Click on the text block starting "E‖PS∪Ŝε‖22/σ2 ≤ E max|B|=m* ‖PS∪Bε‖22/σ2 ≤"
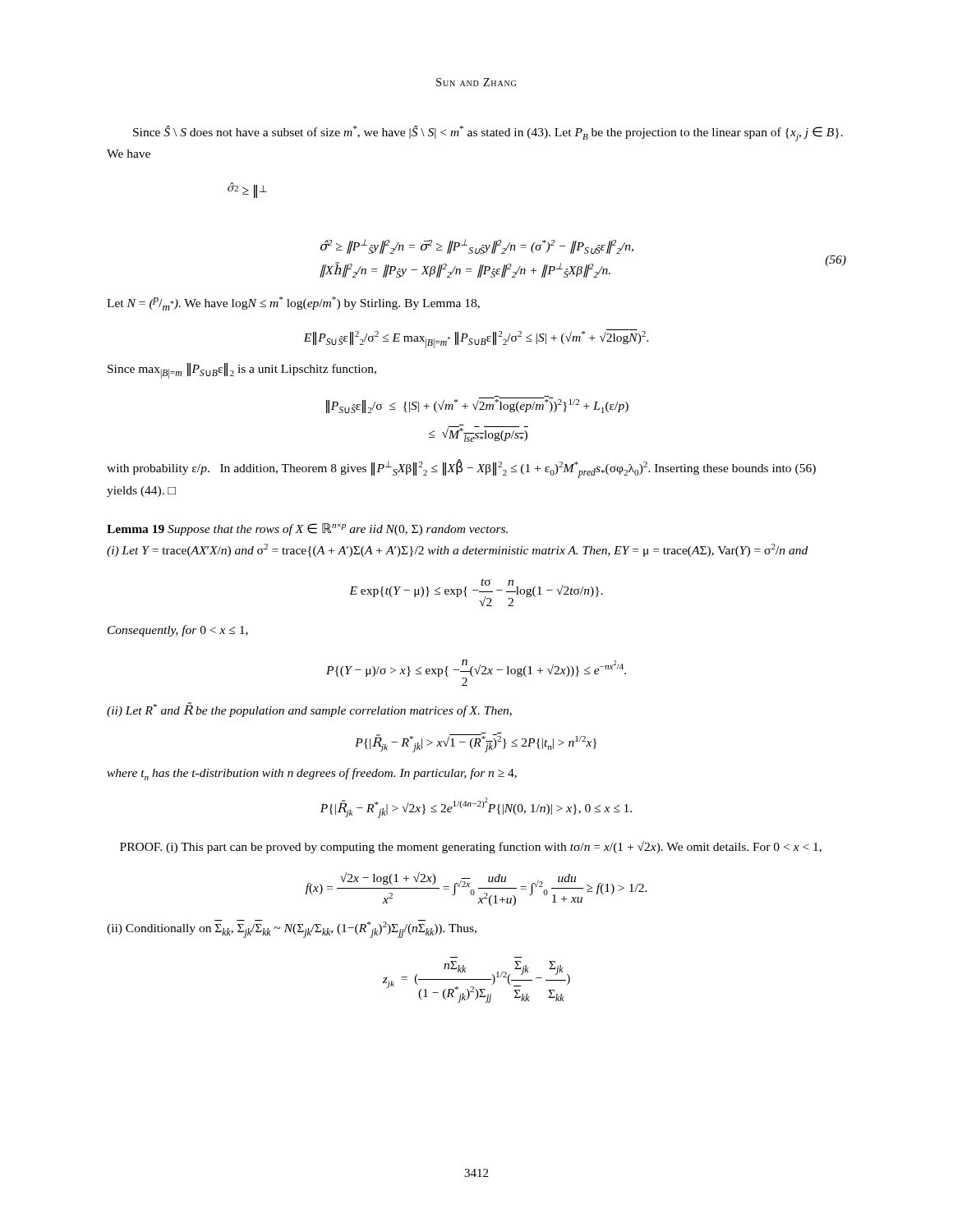 click(476, 339)
